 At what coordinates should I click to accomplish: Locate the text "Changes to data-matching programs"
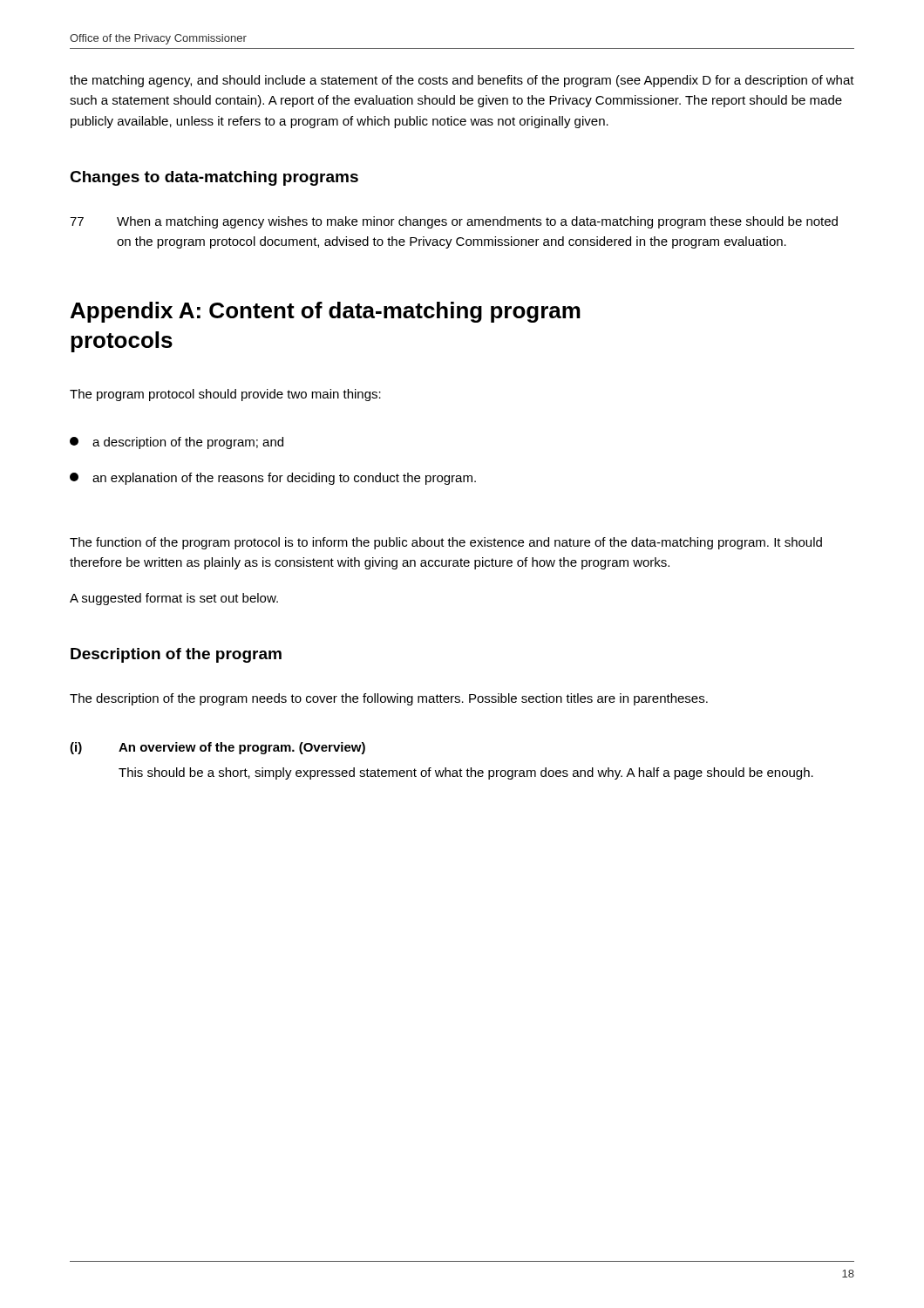[x=214, y=176]
